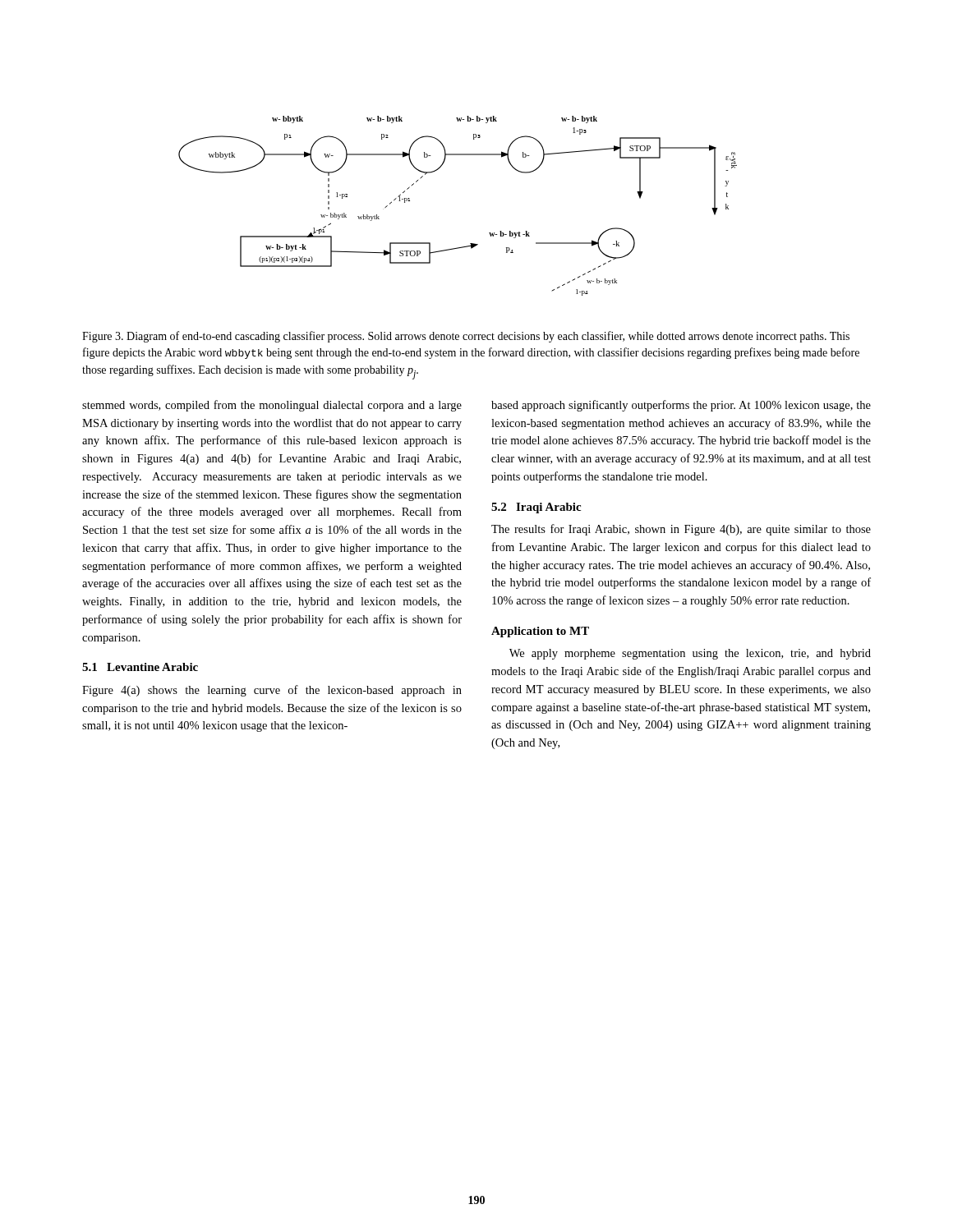Navigate to the region starting "Figure 3. Diagram of end-to-end cascading classifier process."
953x1232 pixels.
coord(471,355)
